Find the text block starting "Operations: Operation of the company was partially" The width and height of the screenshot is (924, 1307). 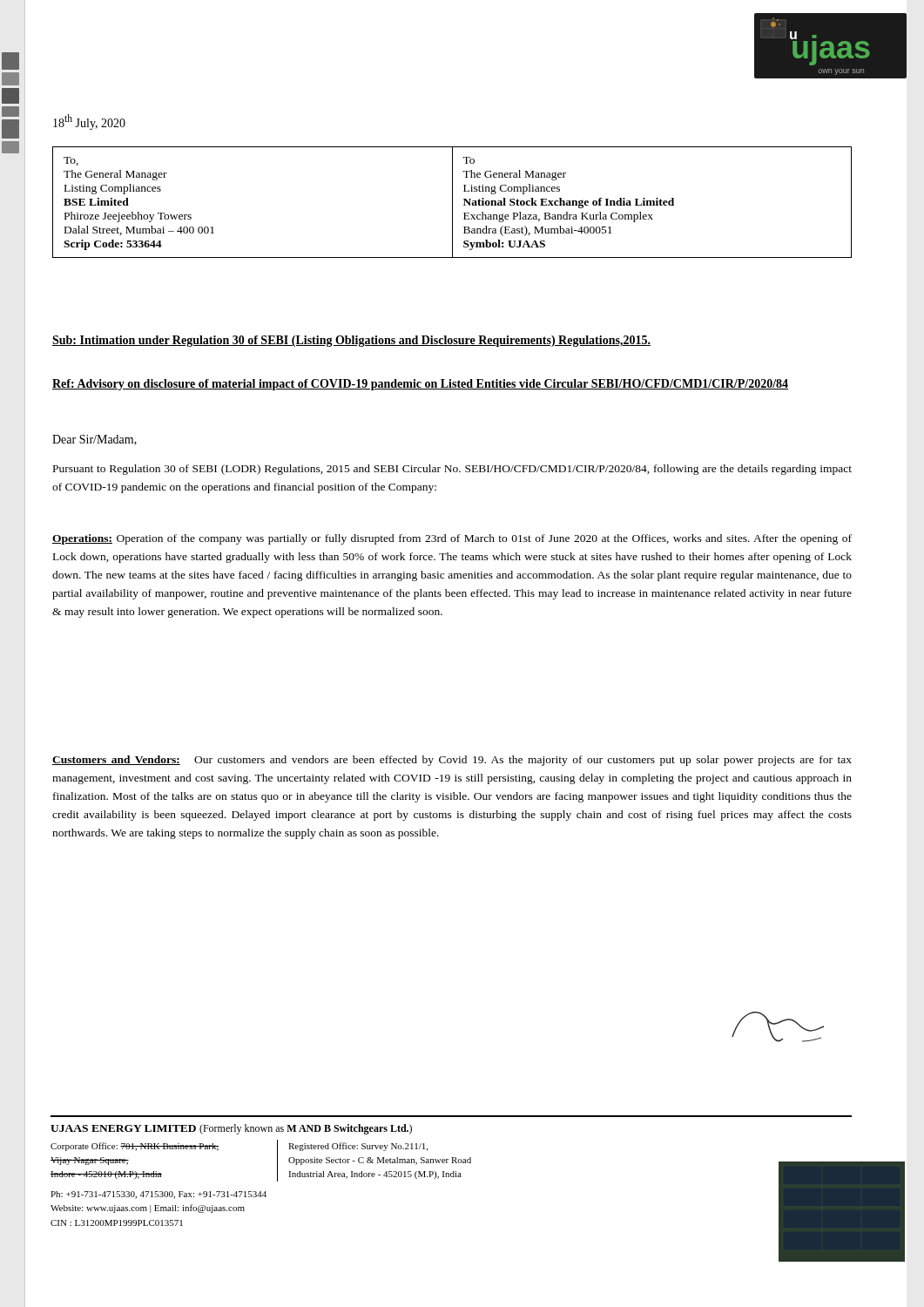[x=452, y=575]
